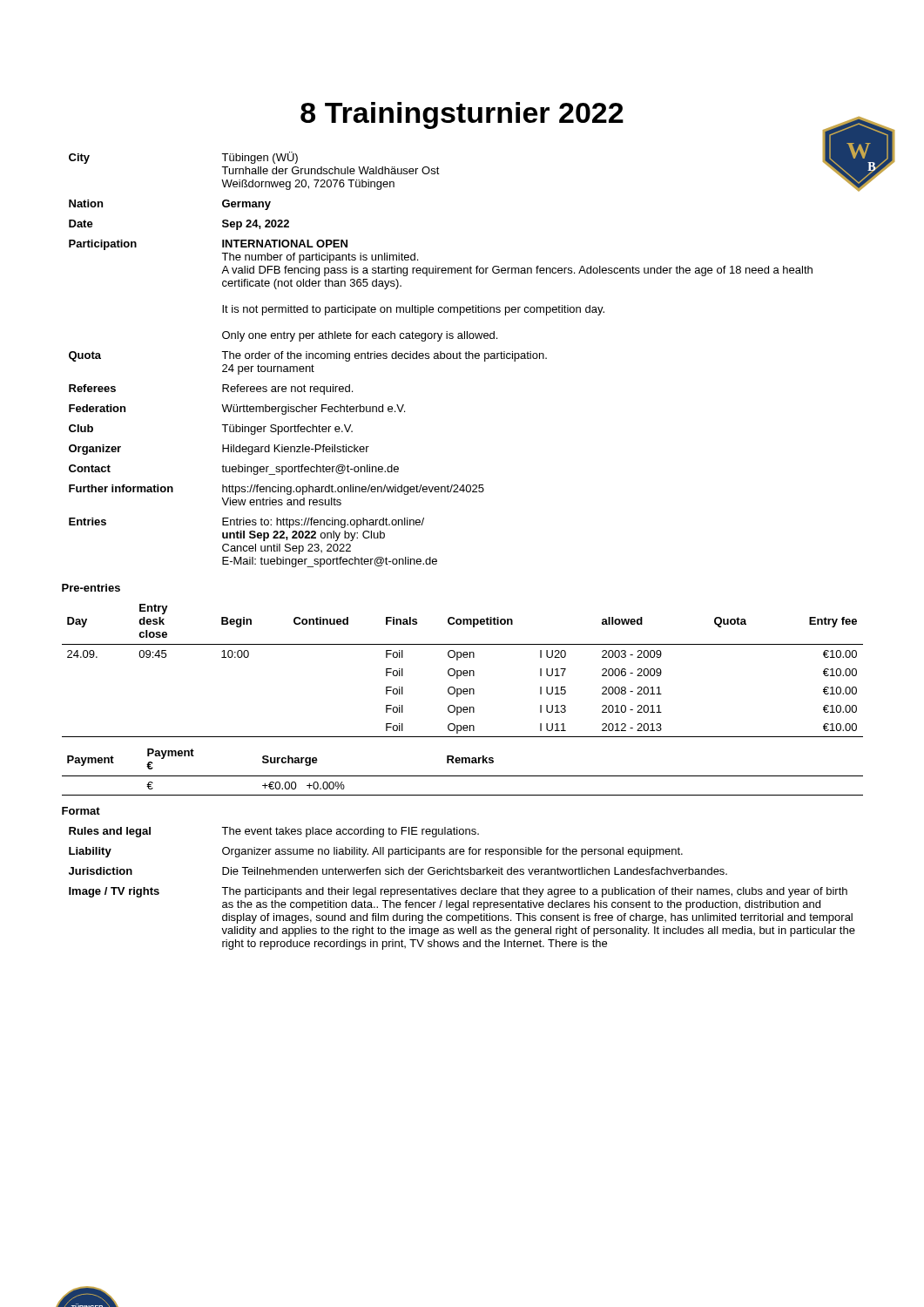Find the table that mentions "https://fencing.ophardt.online/en/widget/event/24025 View entries and"
The height and width of the screenshot is (1307, 924).
pyautogui.click(x=462, y=359)
